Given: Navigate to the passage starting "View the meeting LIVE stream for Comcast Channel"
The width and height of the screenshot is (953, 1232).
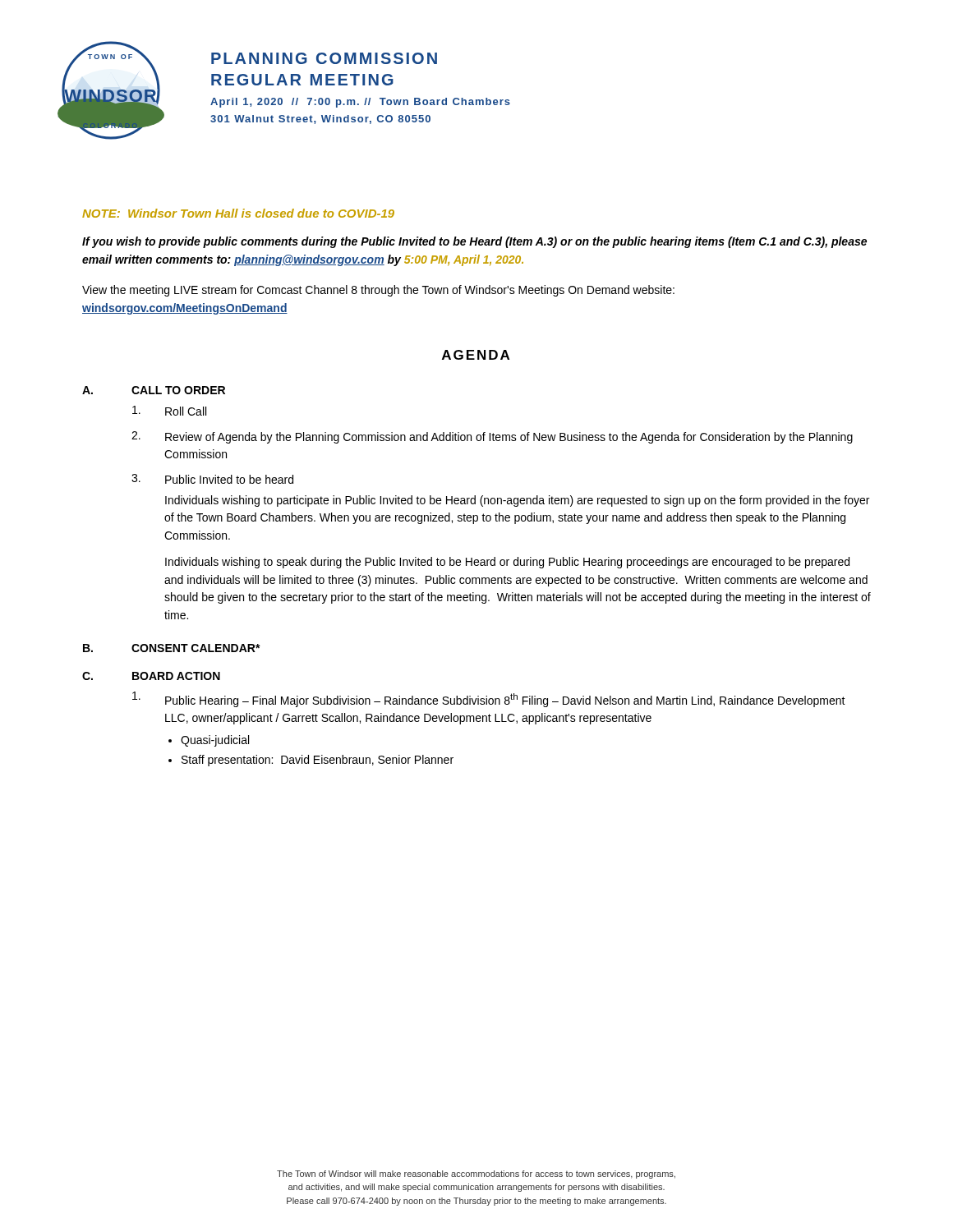Looking at the screenshot, I should coord(379,299).
